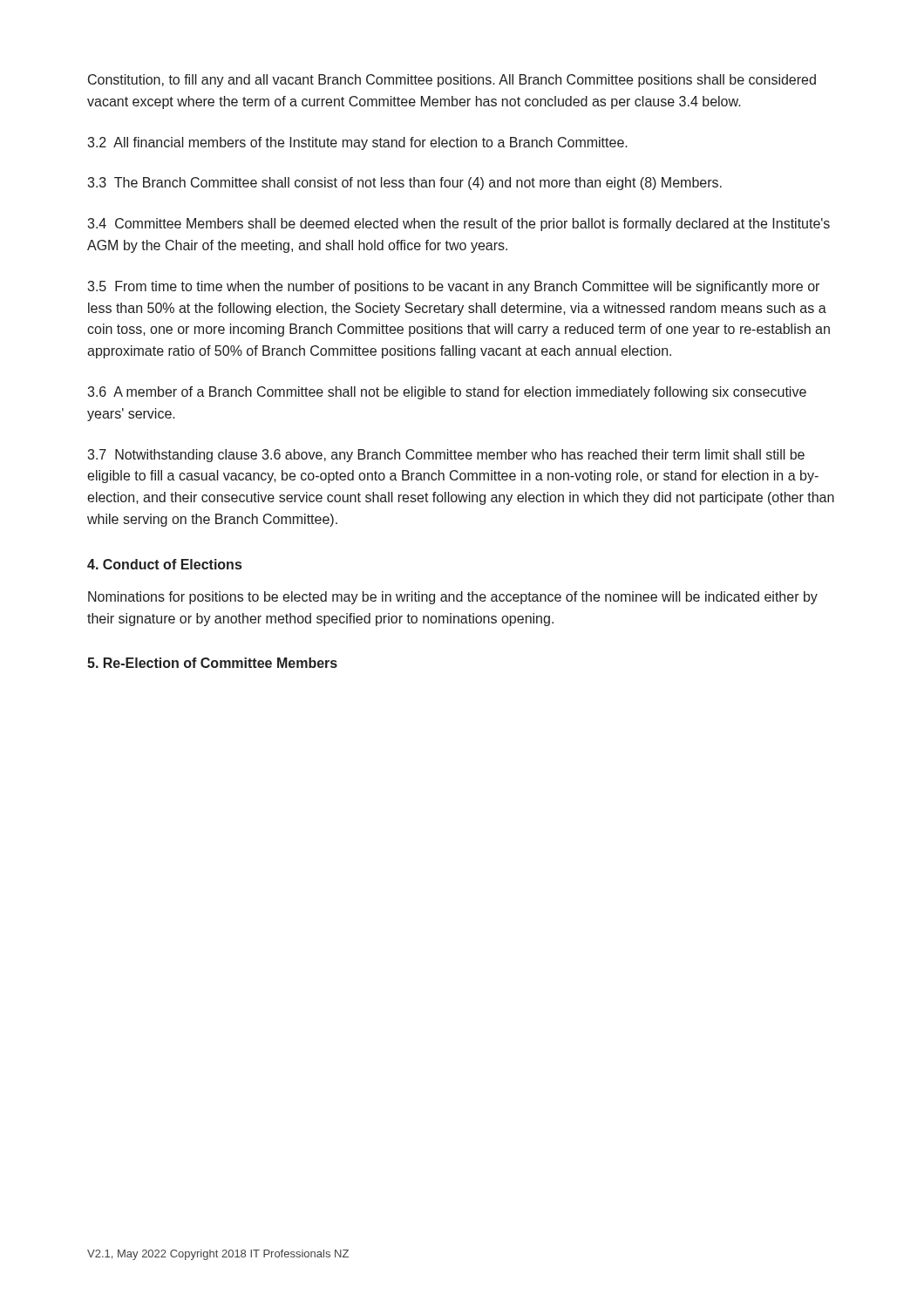Point to the text starting "7 Notwithstanding clause 3.6 above, any Branch Committee"
The image size is (924, 1308).
[x=461, y=487]
